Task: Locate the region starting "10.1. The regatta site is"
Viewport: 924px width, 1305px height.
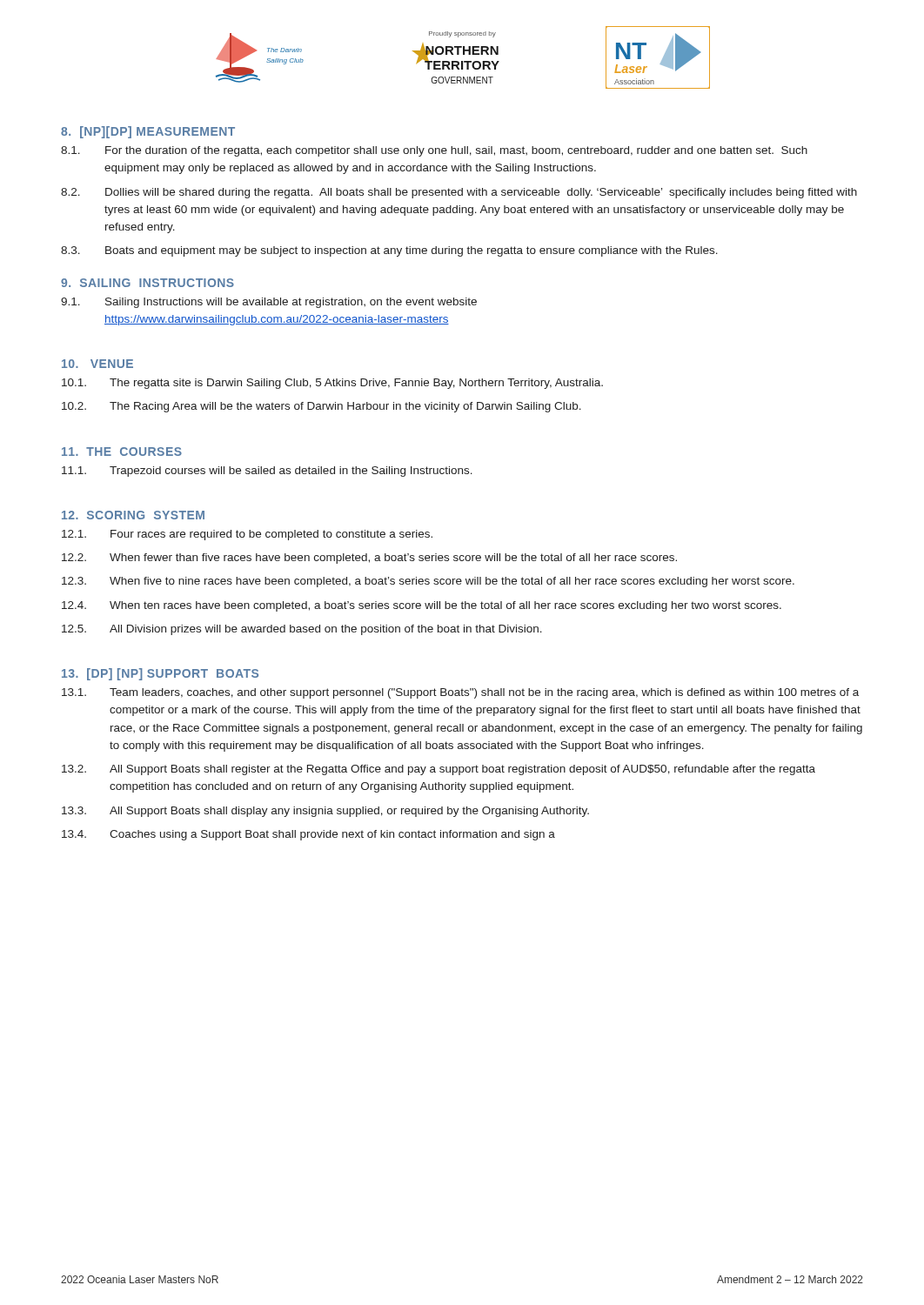Action: (x=462, y=383)
